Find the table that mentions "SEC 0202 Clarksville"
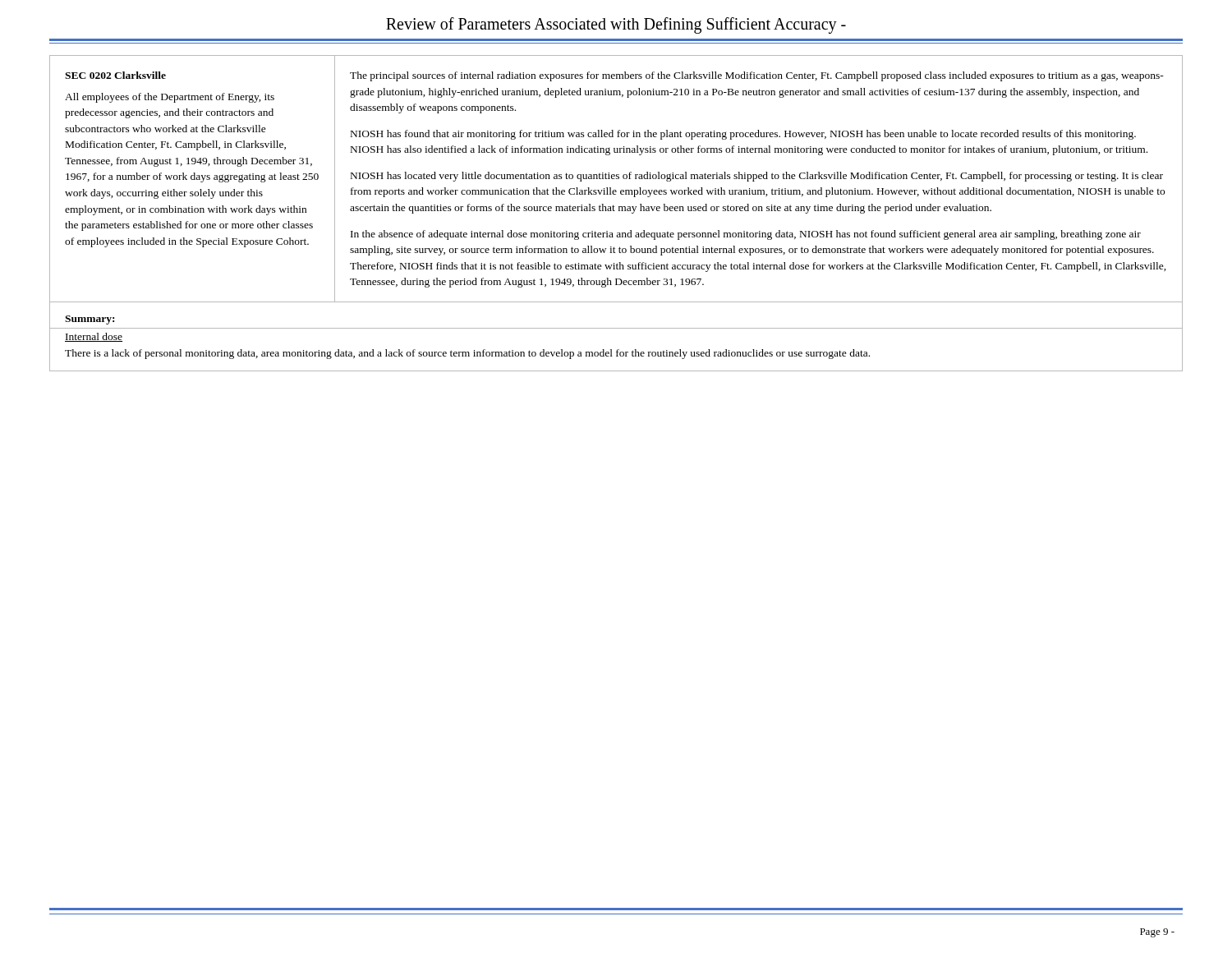This screenshot has width=1232, height=953. [616, 179]
